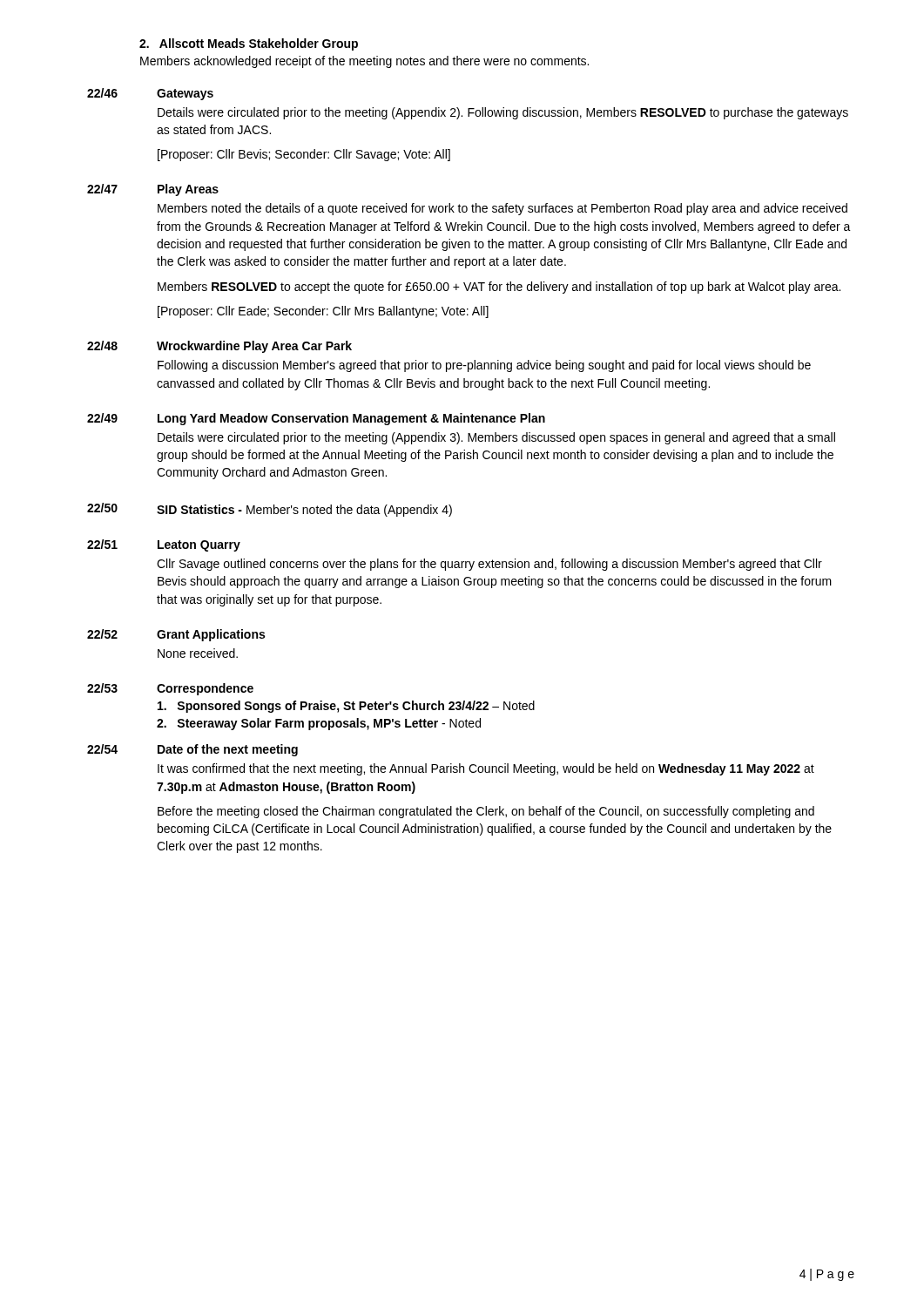Viewport: 924px width, 1307px height.
Task: Point to the block beginning "2. Steeraway Solar Farm proposals, MP's Letter -"
Action: [319, 723]
